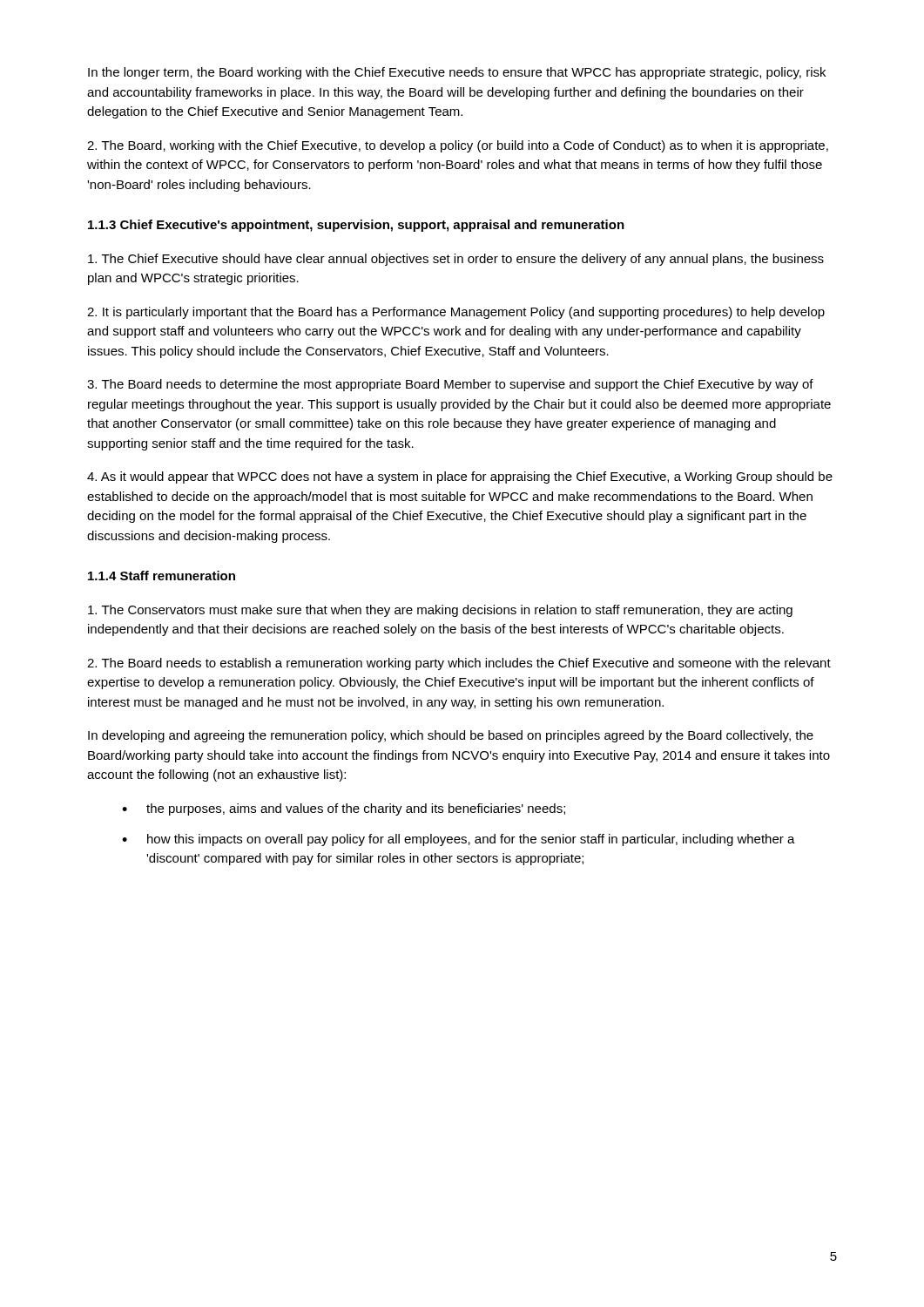The image size is (924, 1307).
Task: Click on the element starting "1.1.4 Staff remuneration"
Action: pos(162,576)
